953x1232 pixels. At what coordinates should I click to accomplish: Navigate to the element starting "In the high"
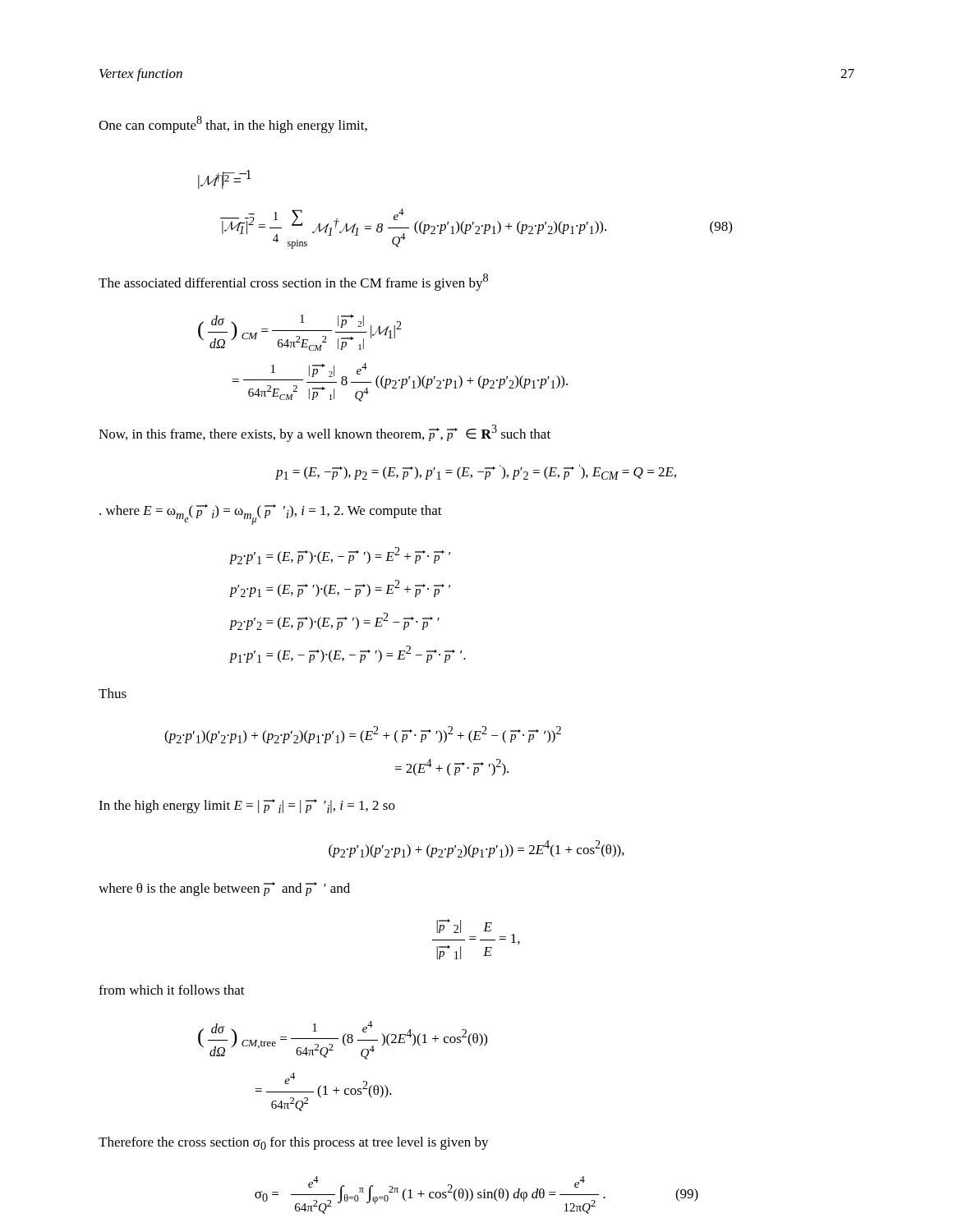tap(247, 807)
